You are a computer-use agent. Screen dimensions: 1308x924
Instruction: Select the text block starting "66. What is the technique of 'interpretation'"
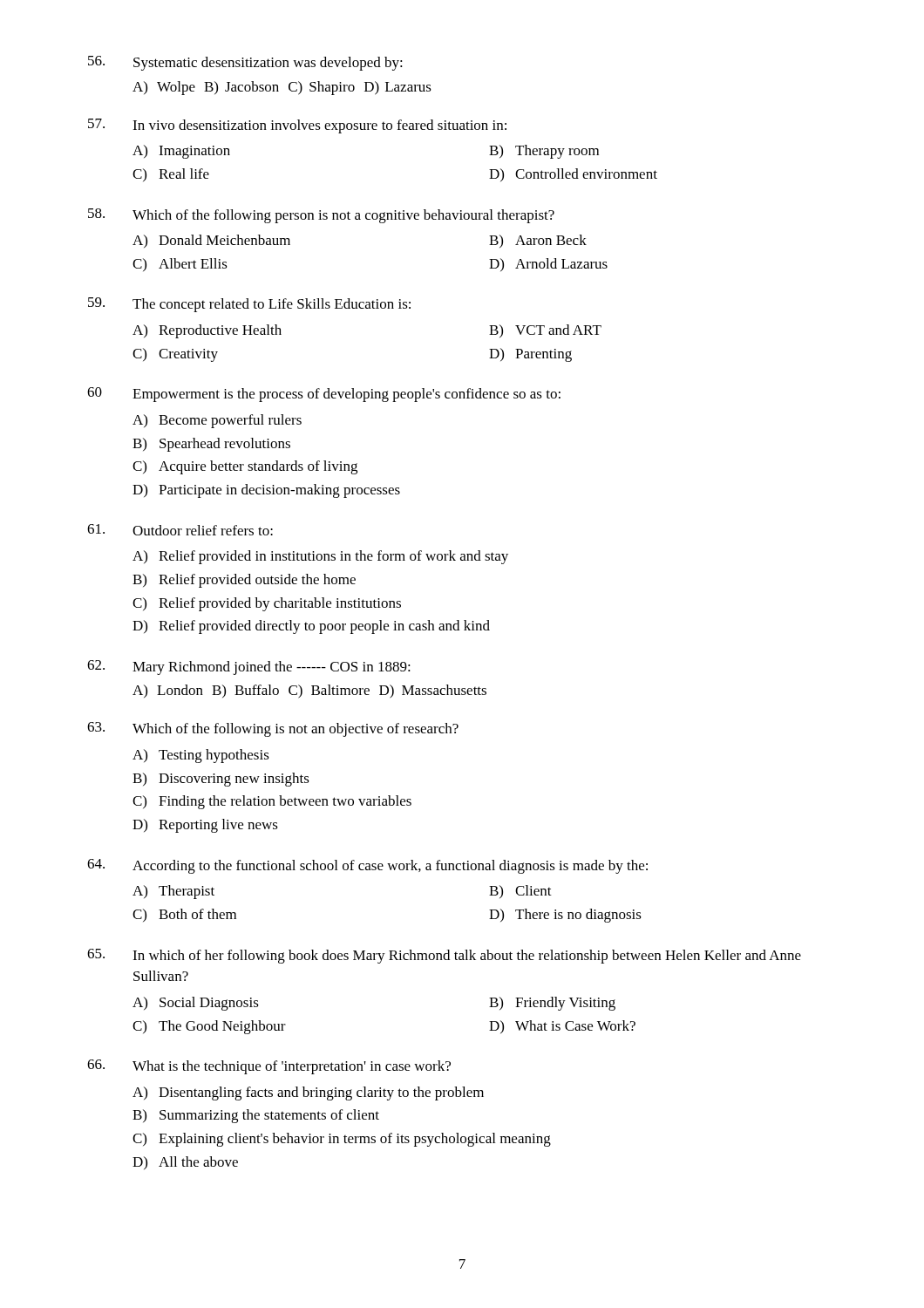pos(269,1067)
